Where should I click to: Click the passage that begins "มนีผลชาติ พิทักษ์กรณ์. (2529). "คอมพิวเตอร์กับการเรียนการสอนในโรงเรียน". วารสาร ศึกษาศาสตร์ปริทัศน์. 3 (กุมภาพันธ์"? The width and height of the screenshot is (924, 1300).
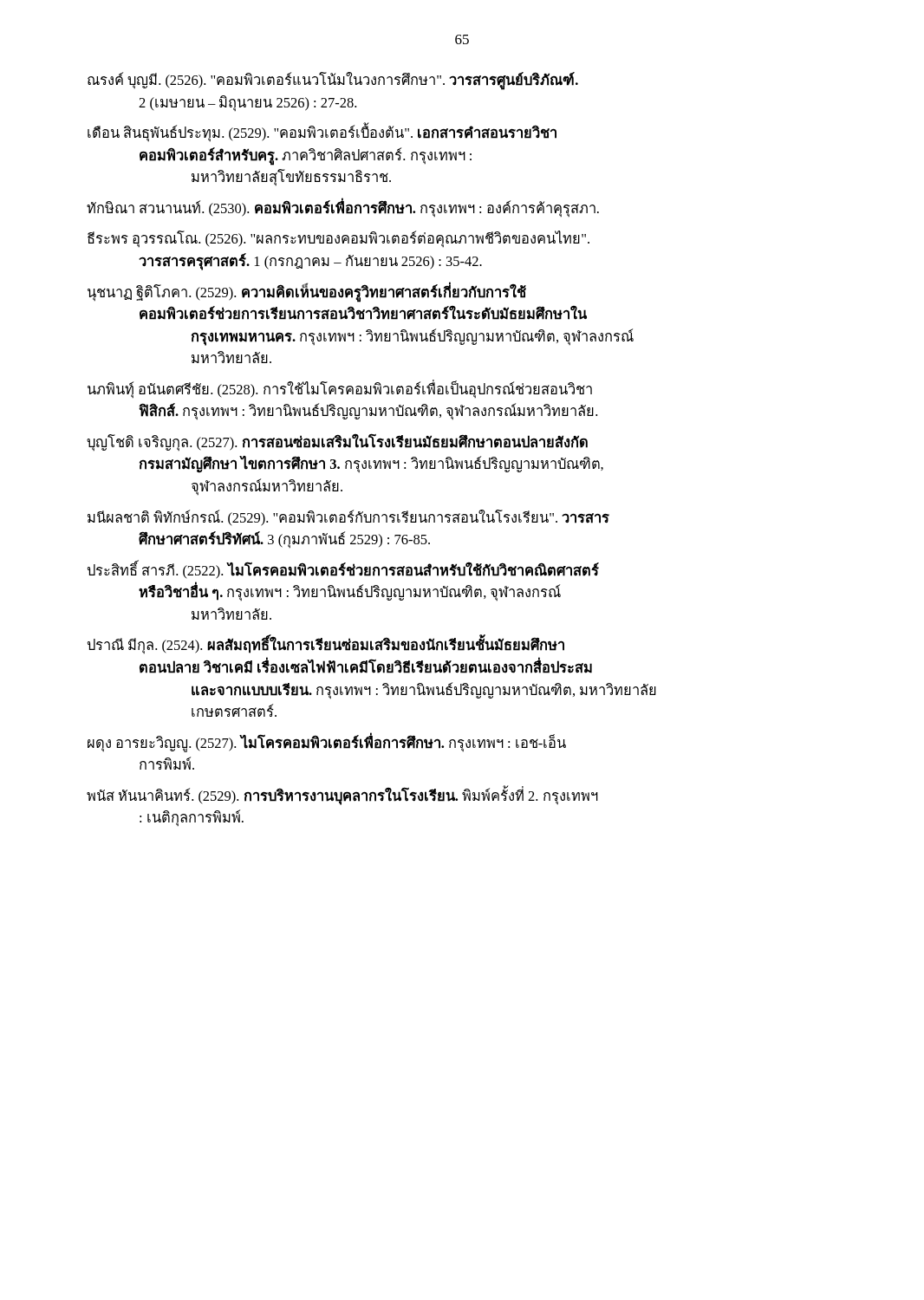point(471,529)
